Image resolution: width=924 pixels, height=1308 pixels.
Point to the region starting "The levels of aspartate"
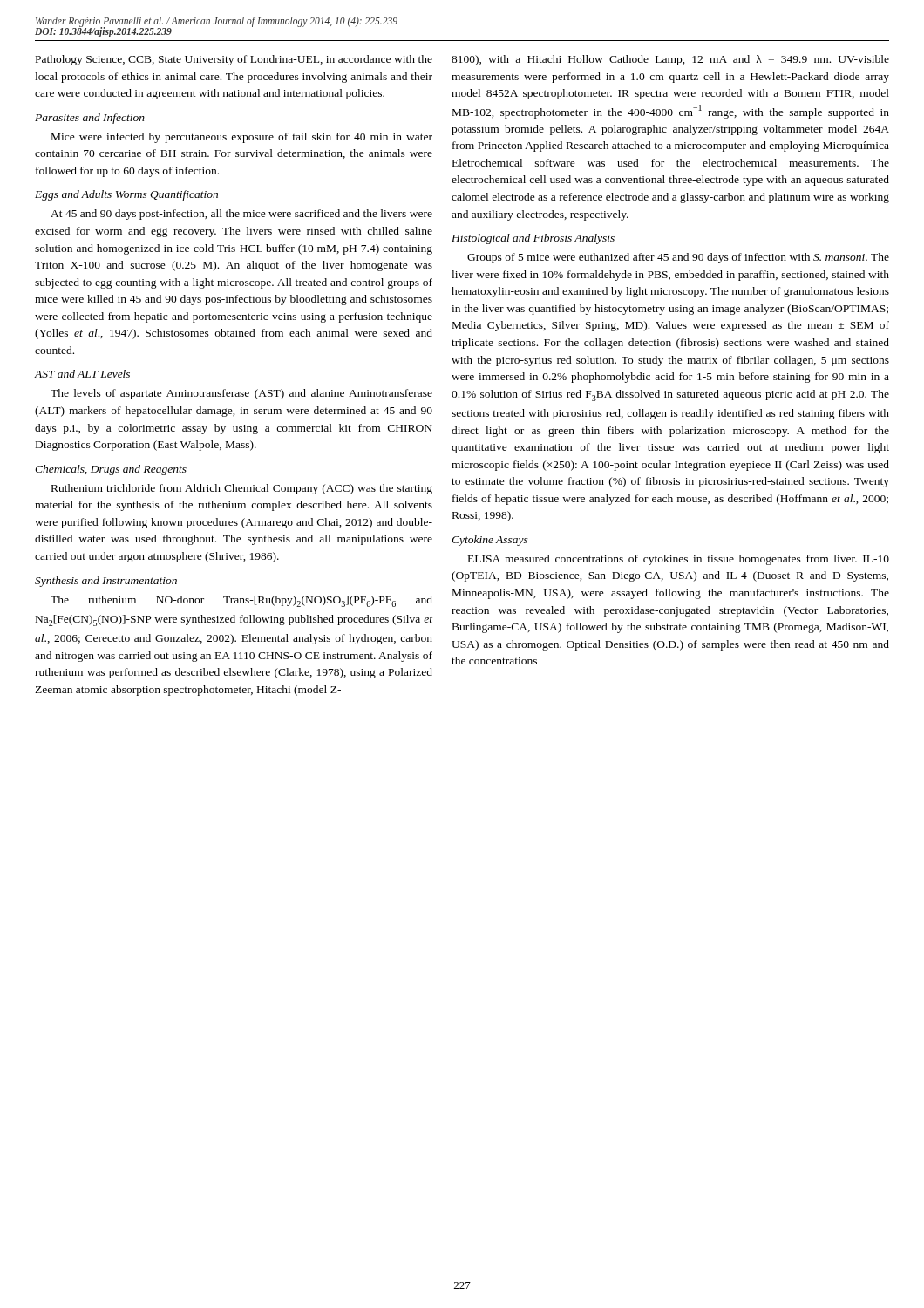click(234, 419)
